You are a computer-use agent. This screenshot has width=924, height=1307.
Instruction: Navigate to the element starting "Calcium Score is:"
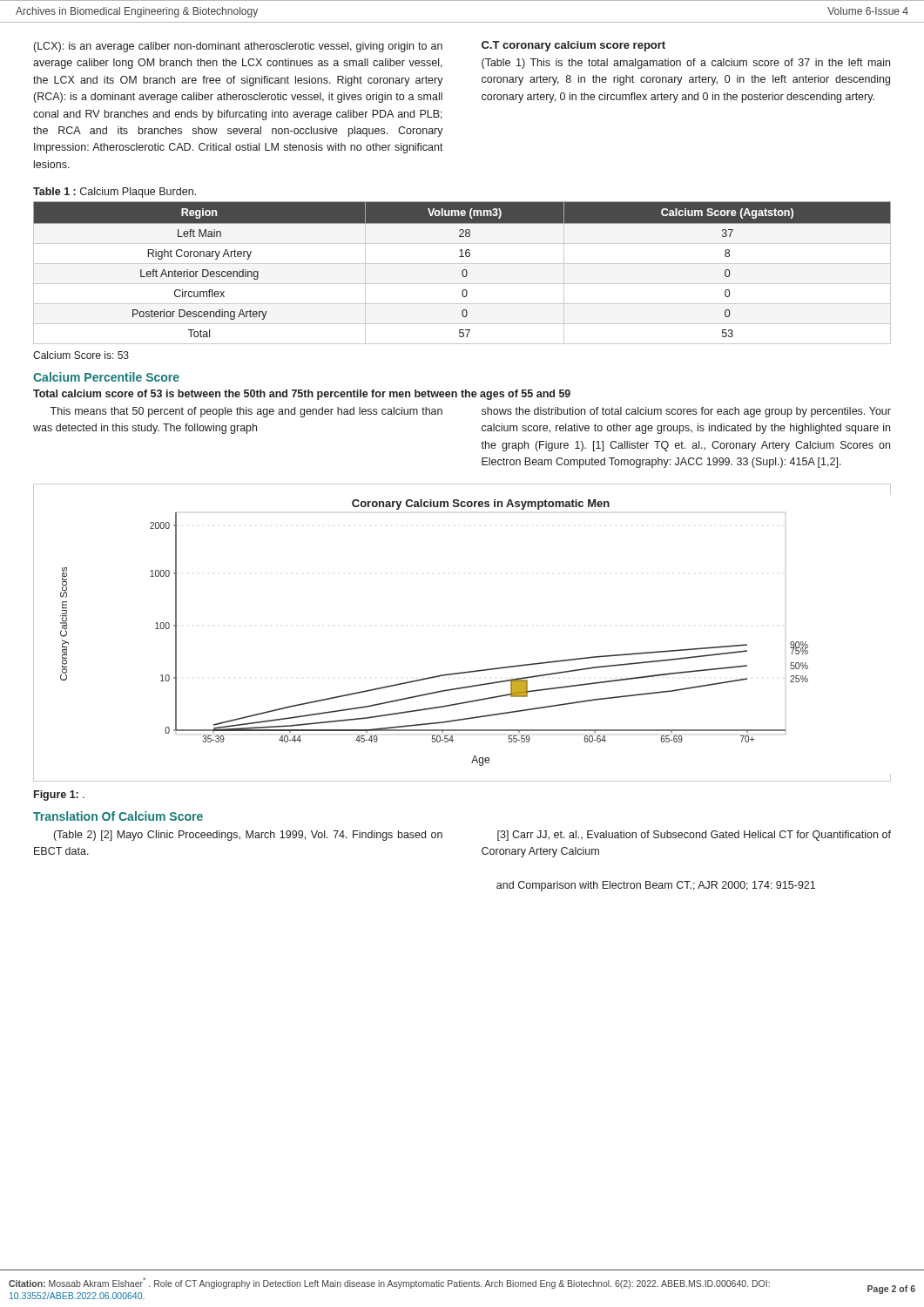coord(81,356)
